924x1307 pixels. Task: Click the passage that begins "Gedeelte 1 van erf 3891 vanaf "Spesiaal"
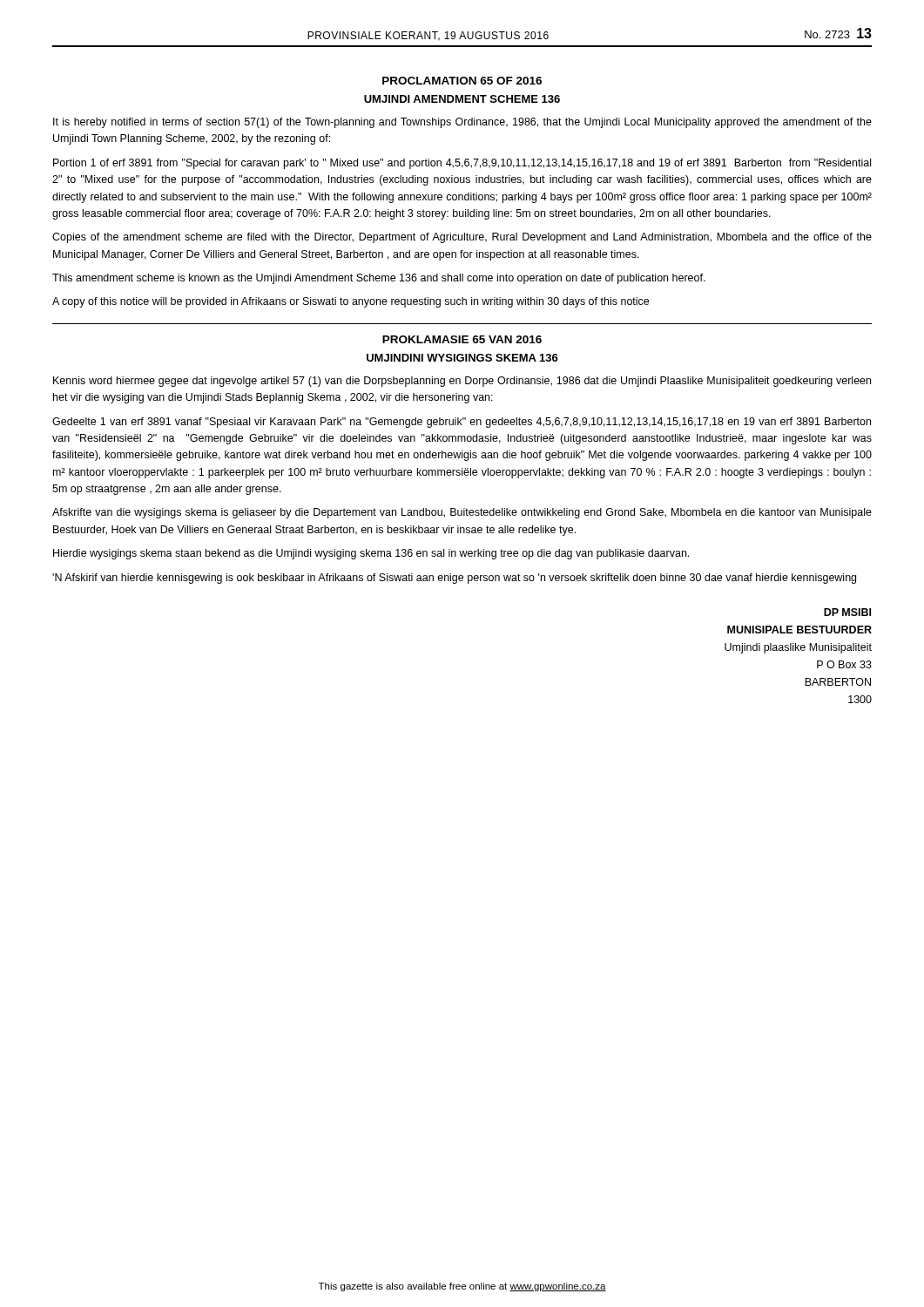click(x=462, y=455)
